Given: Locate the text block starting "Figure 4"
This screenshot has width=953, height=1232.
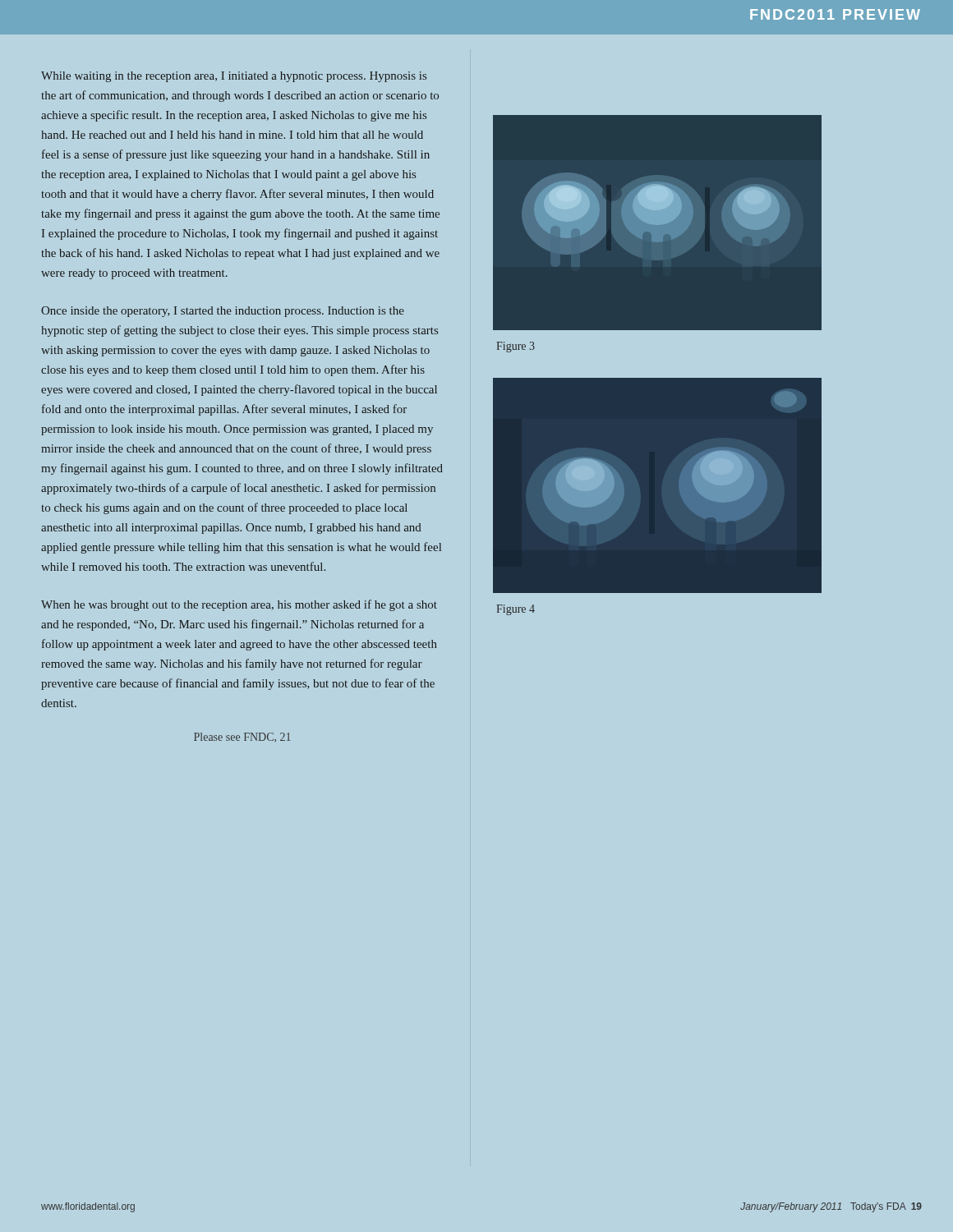Looking at the screenshot, I should tap(516, 609).
